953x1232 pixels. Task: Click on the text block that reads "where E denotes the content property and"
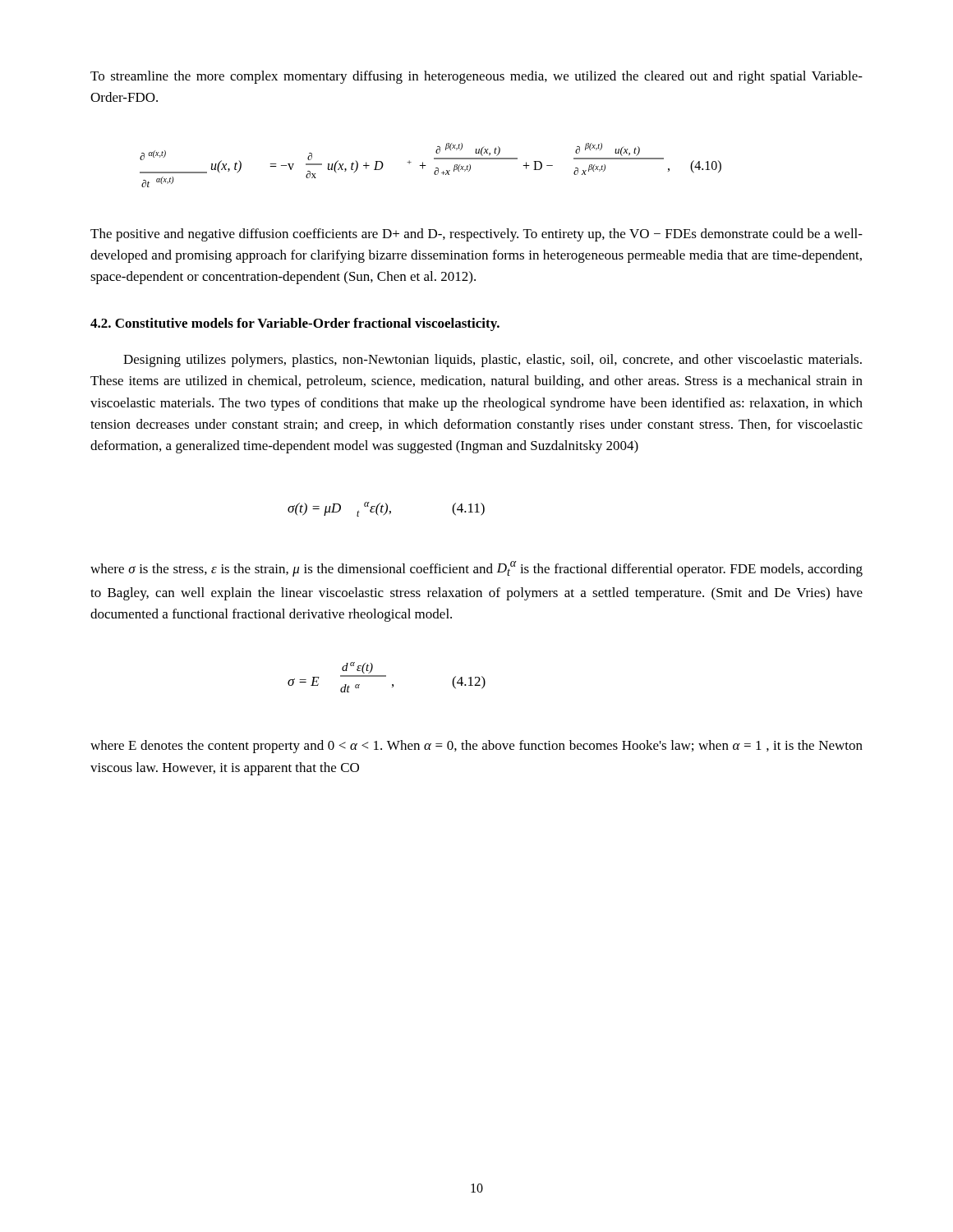(x=476, y=757)
